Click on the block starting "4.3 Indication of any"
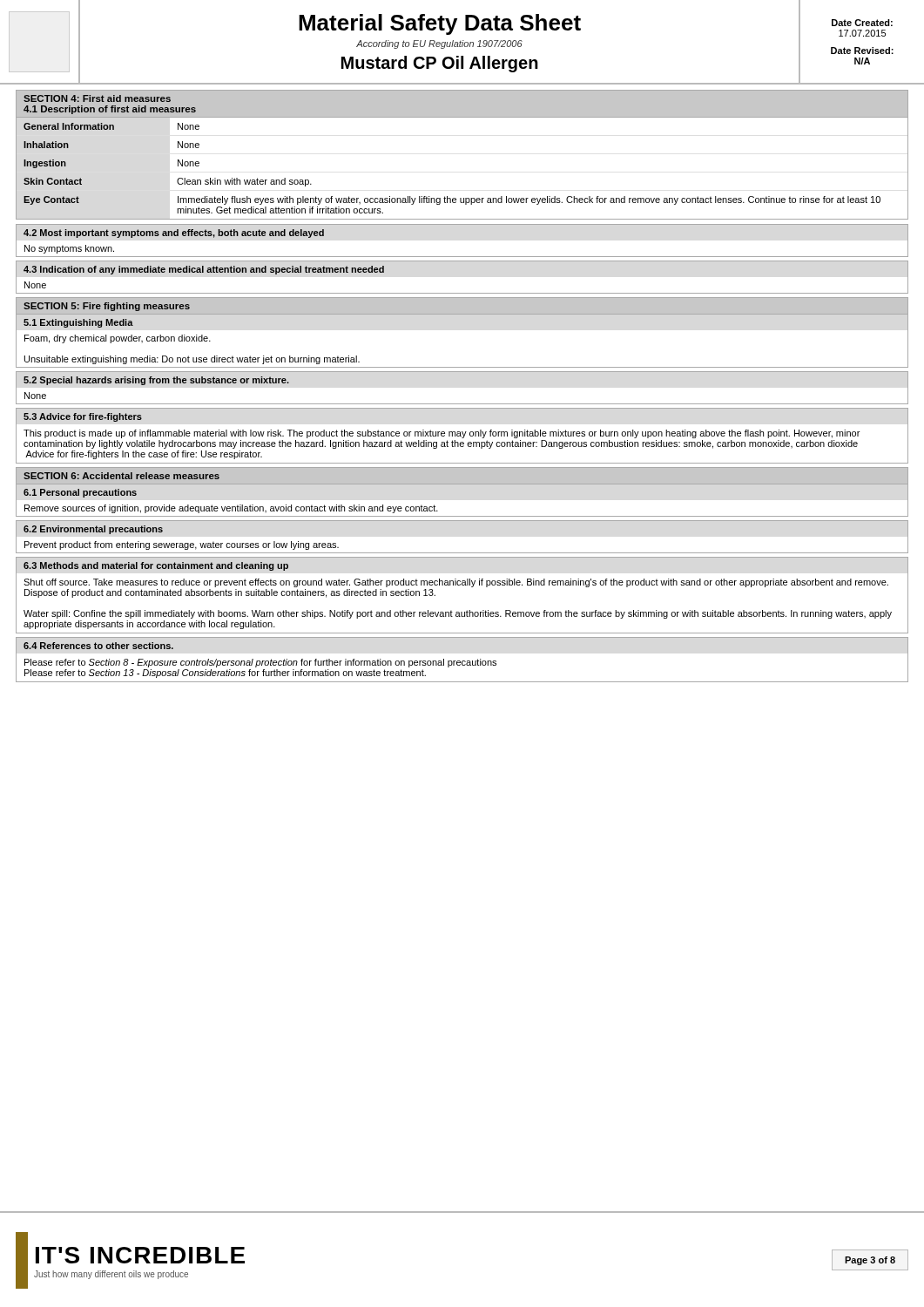924x1307 pixels. click(x=204, y=269)
